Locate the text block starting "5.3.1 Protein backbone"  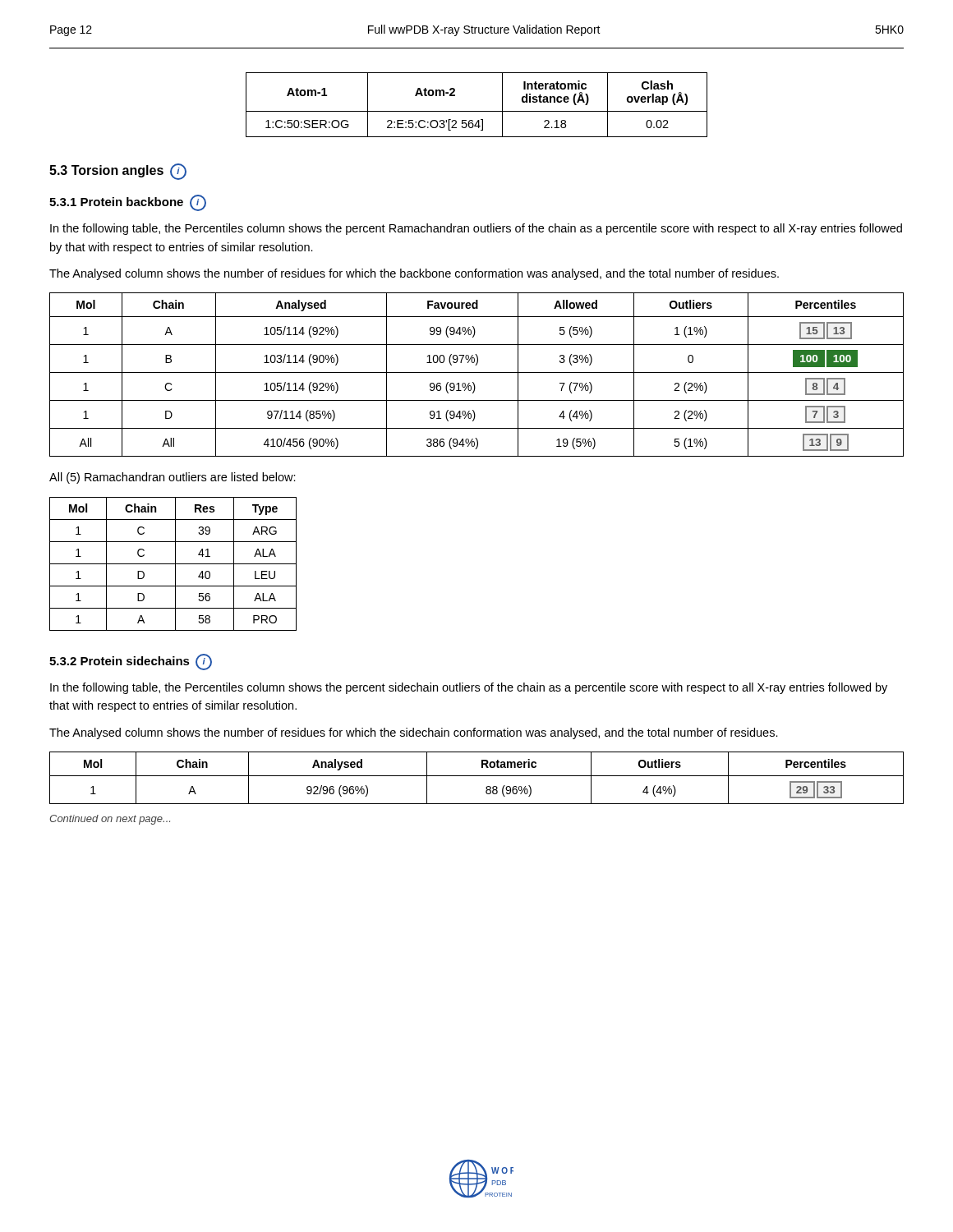(x=128, y=203)
